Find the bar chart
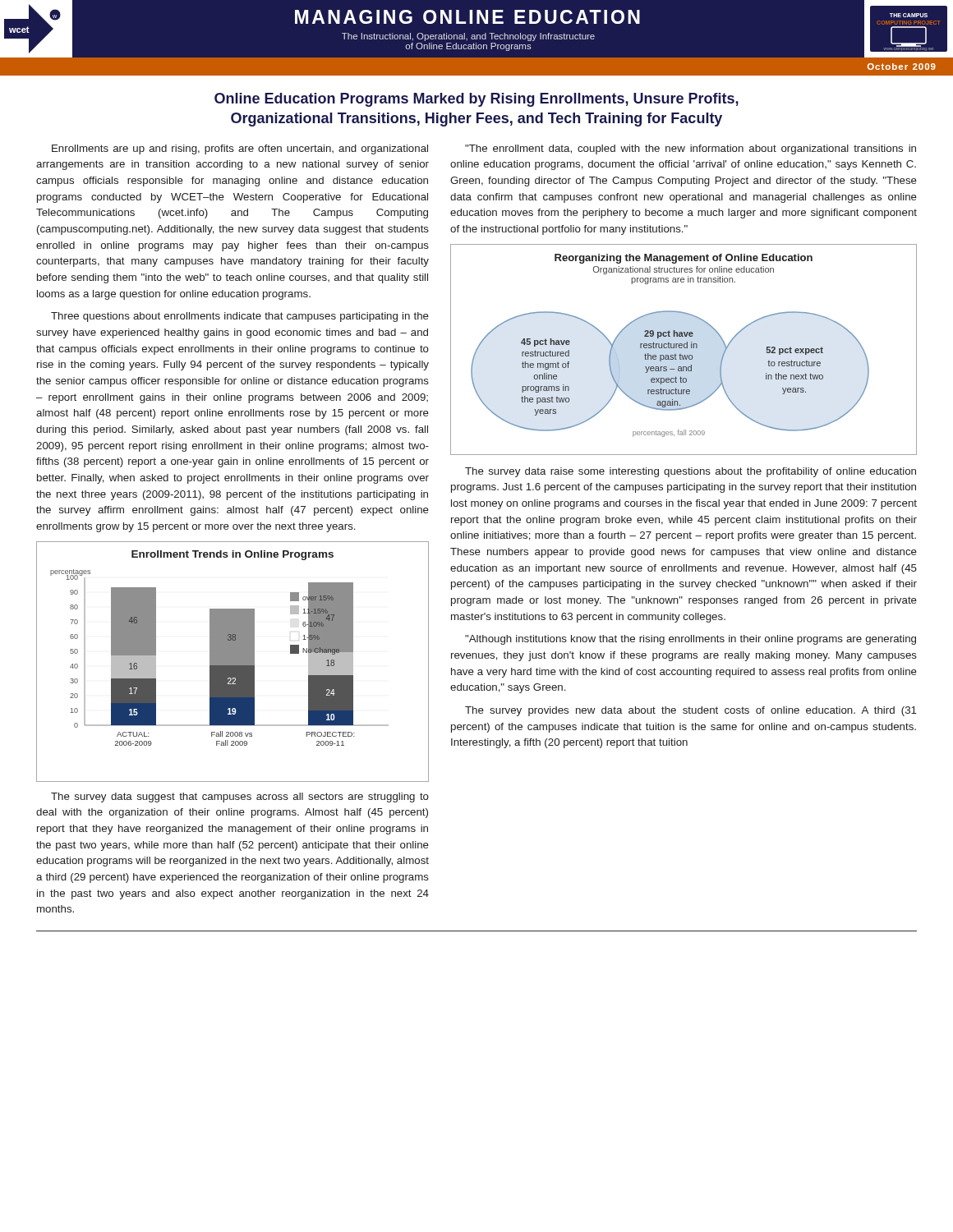The height and width of the screenshot is (1232, 953). click(x=232, y=661)
